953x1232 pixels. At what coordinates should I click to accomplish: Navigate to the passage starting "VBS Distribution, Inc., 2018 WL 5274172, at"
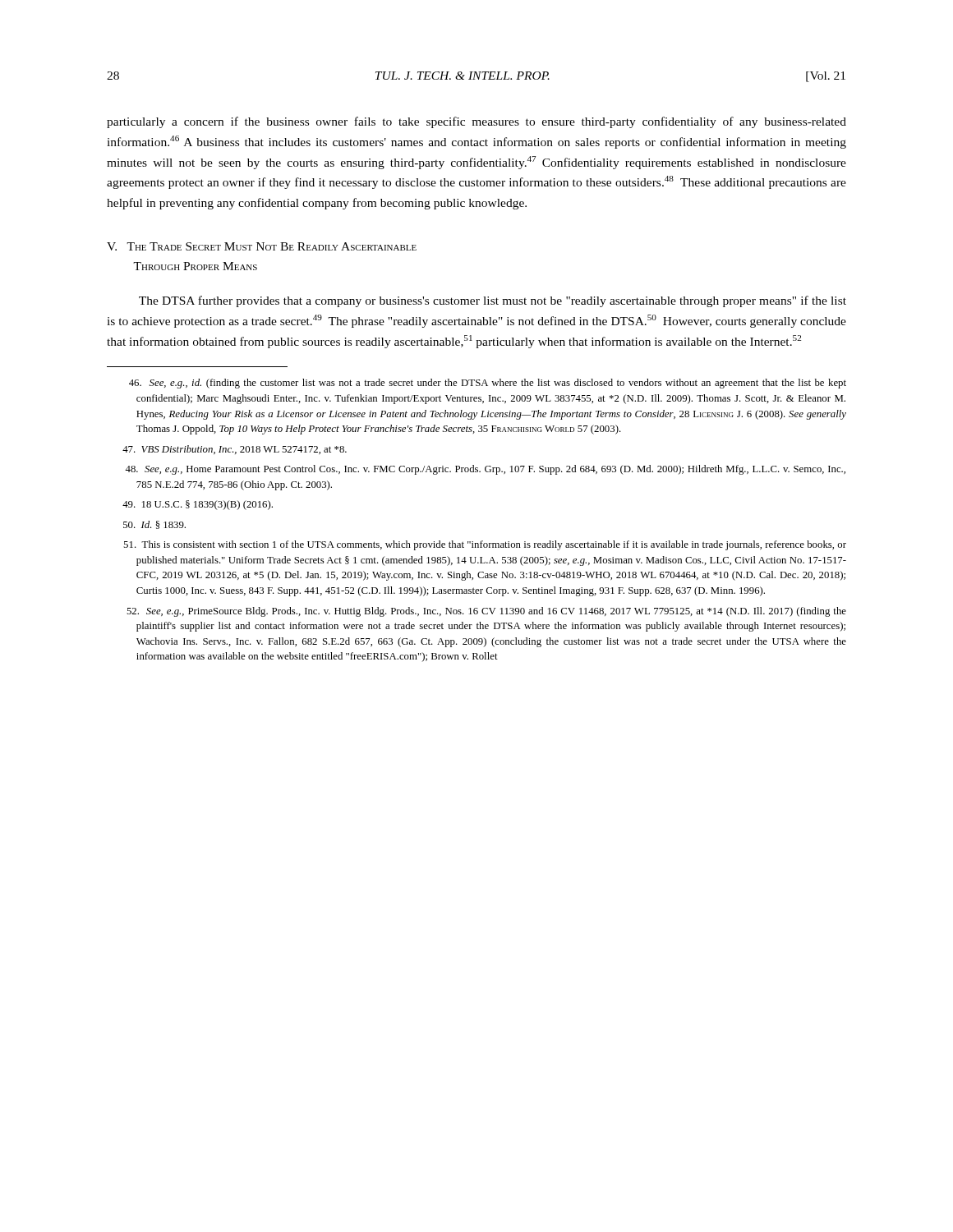tap(235, 450)
